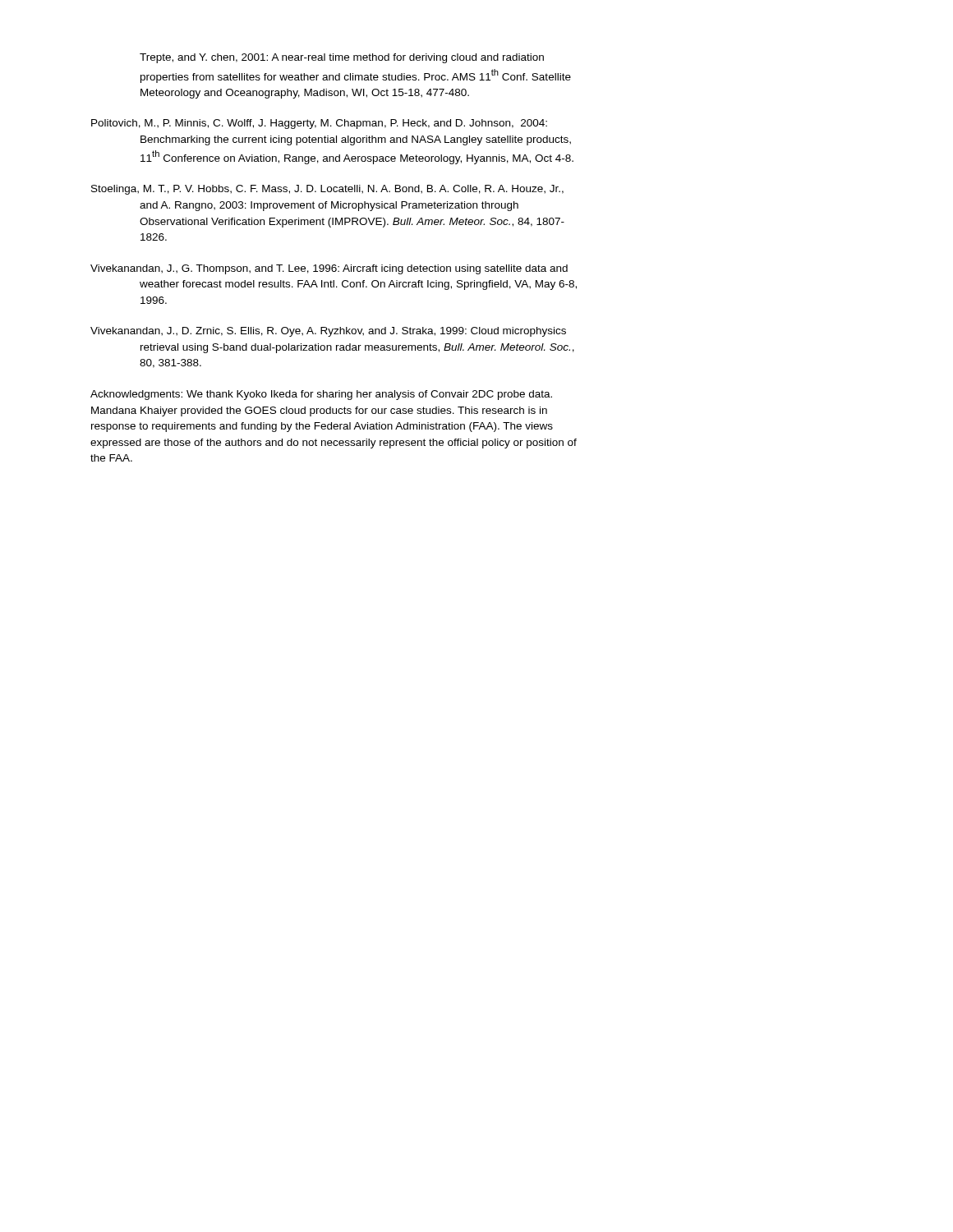The width and height of the screenshot is (953, 1232).
Task: Find the block on this page that starts "Vivekanandan, J., G."
Action: (x=334, y=284)
